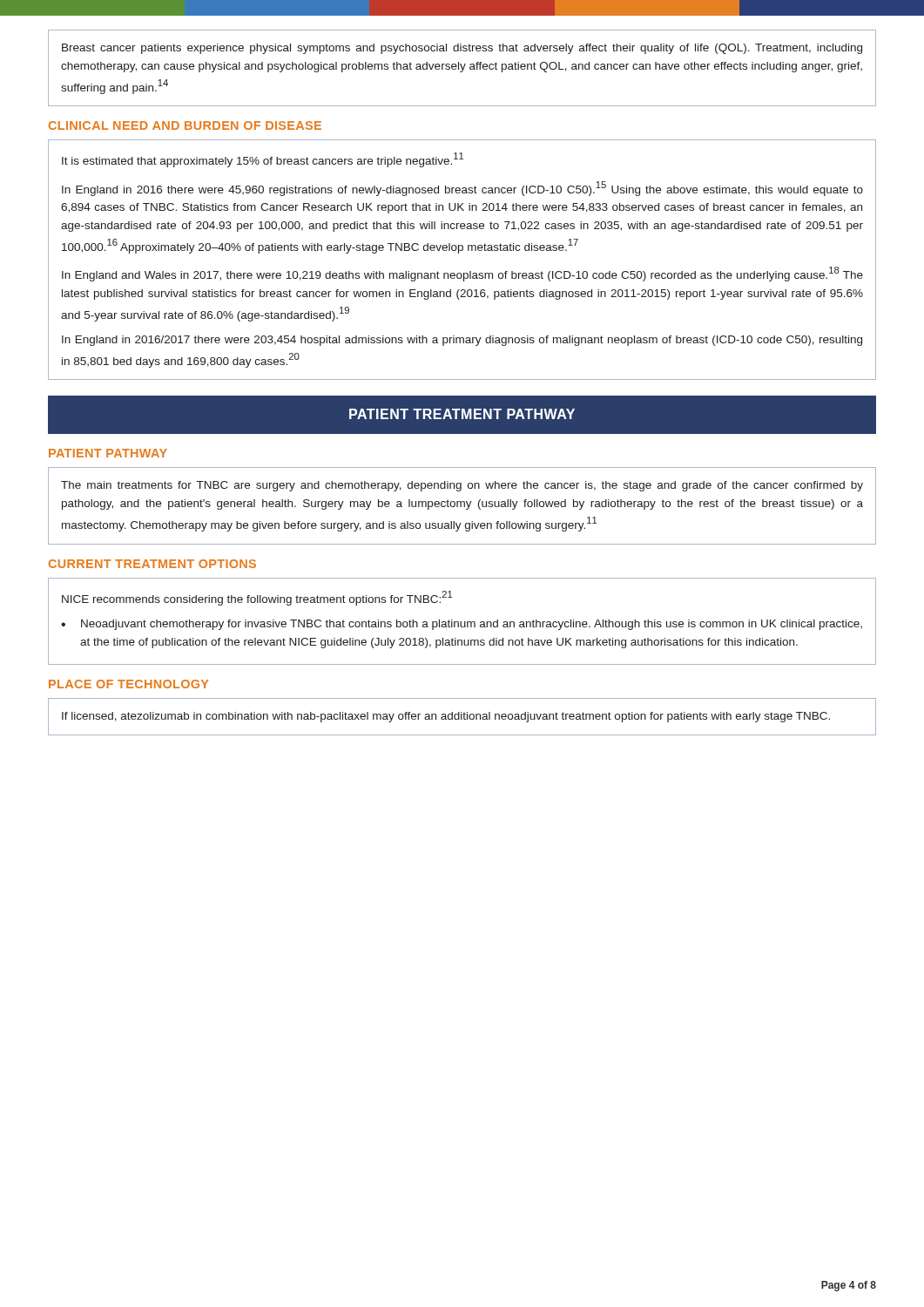Select the block starting "The main treatments for TNBC are surgery"
The image size is (924, 1307).
coord(462,505)
